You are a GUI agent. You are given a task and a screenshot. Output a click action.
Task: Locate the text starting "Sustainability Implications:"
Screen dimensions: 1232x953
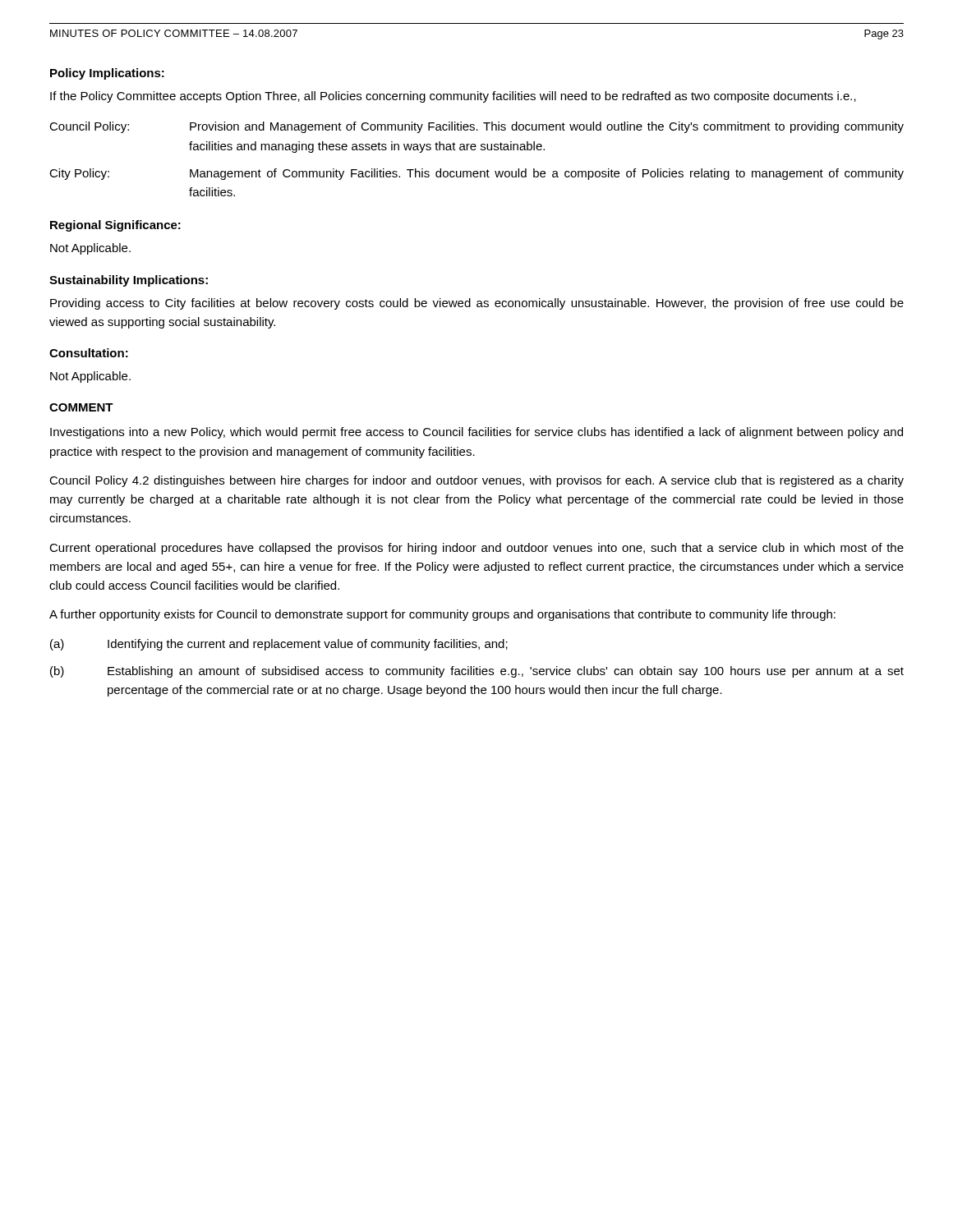(x=129, y=279)
